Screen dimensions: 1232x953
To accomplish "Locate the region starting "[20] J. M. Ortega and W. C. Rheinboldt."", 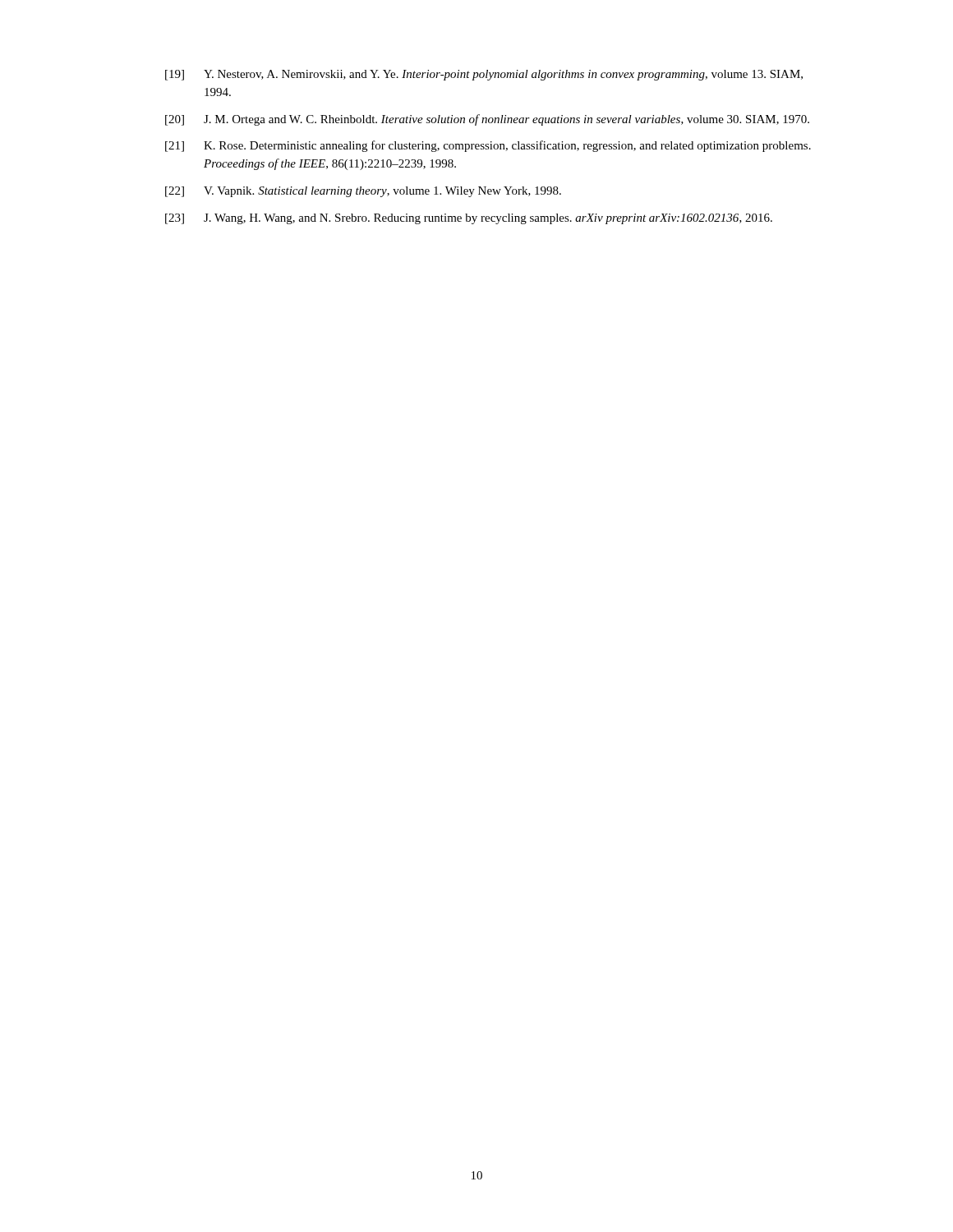I will (x=493, y=119).
